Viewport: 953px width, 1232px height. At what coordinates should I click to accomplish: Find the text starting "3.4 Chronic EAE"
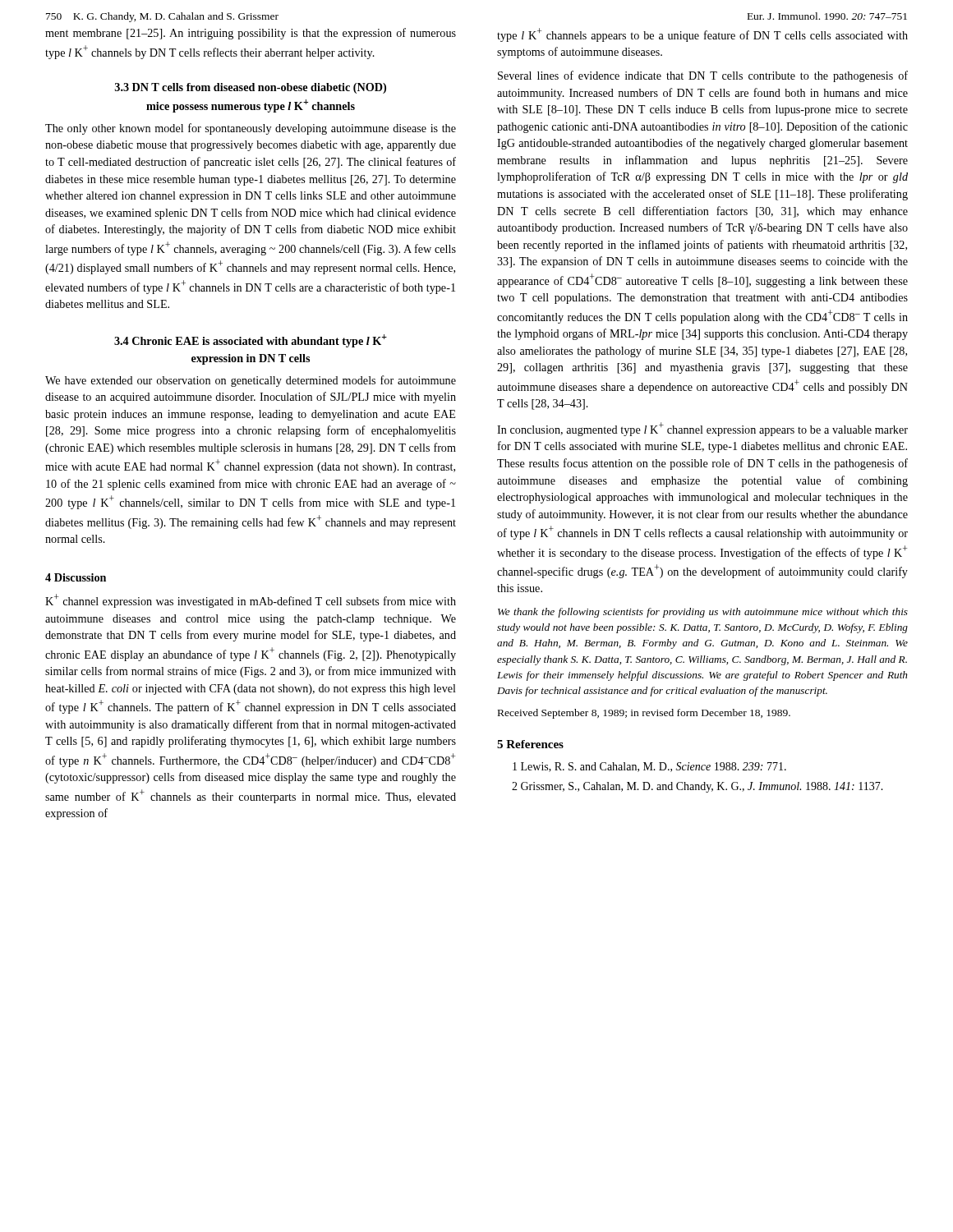pyautogui.click(x=251, y=348)
